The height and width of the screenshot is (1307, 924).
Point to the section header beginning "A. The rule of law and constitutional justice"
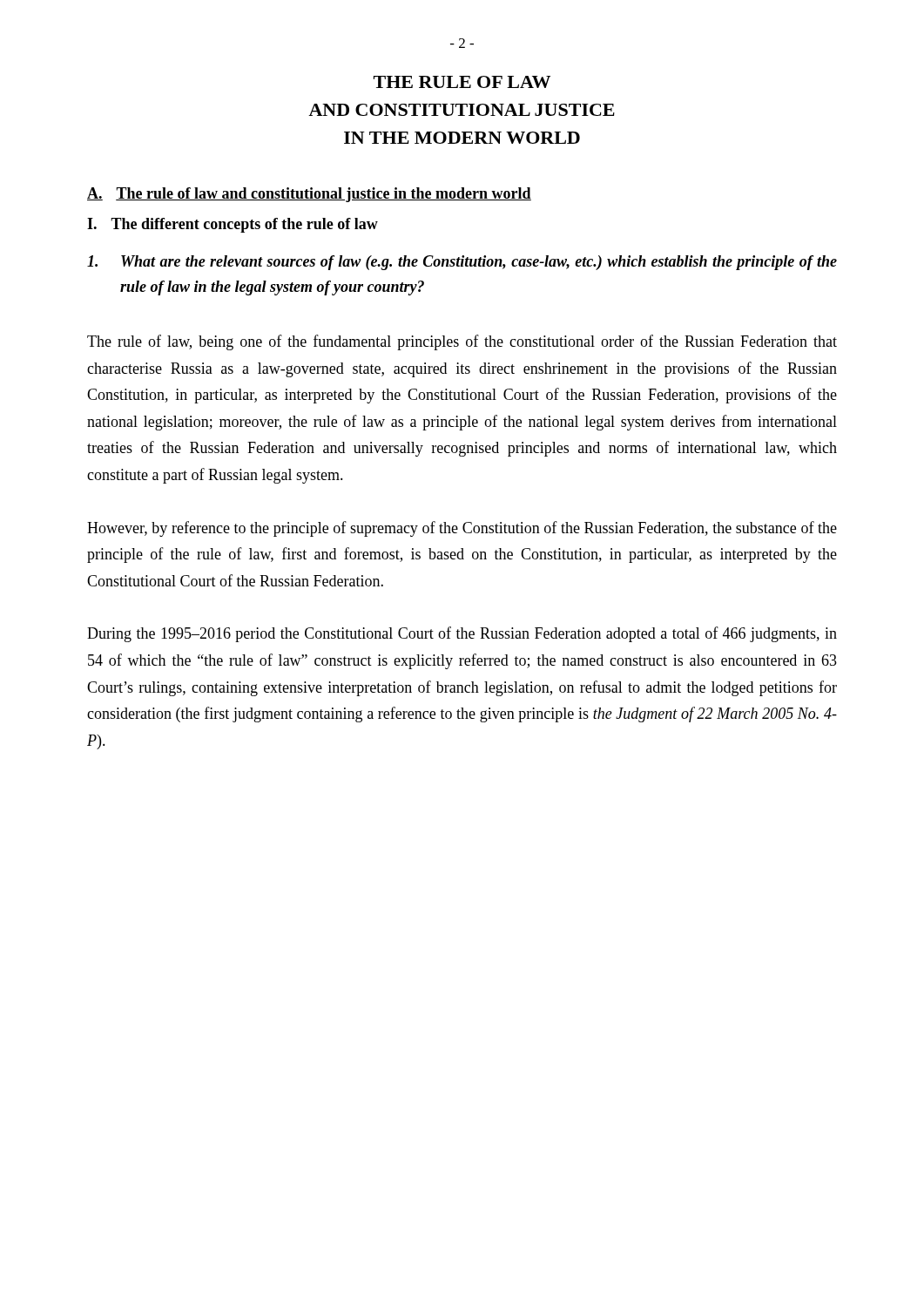click(309, 194)
